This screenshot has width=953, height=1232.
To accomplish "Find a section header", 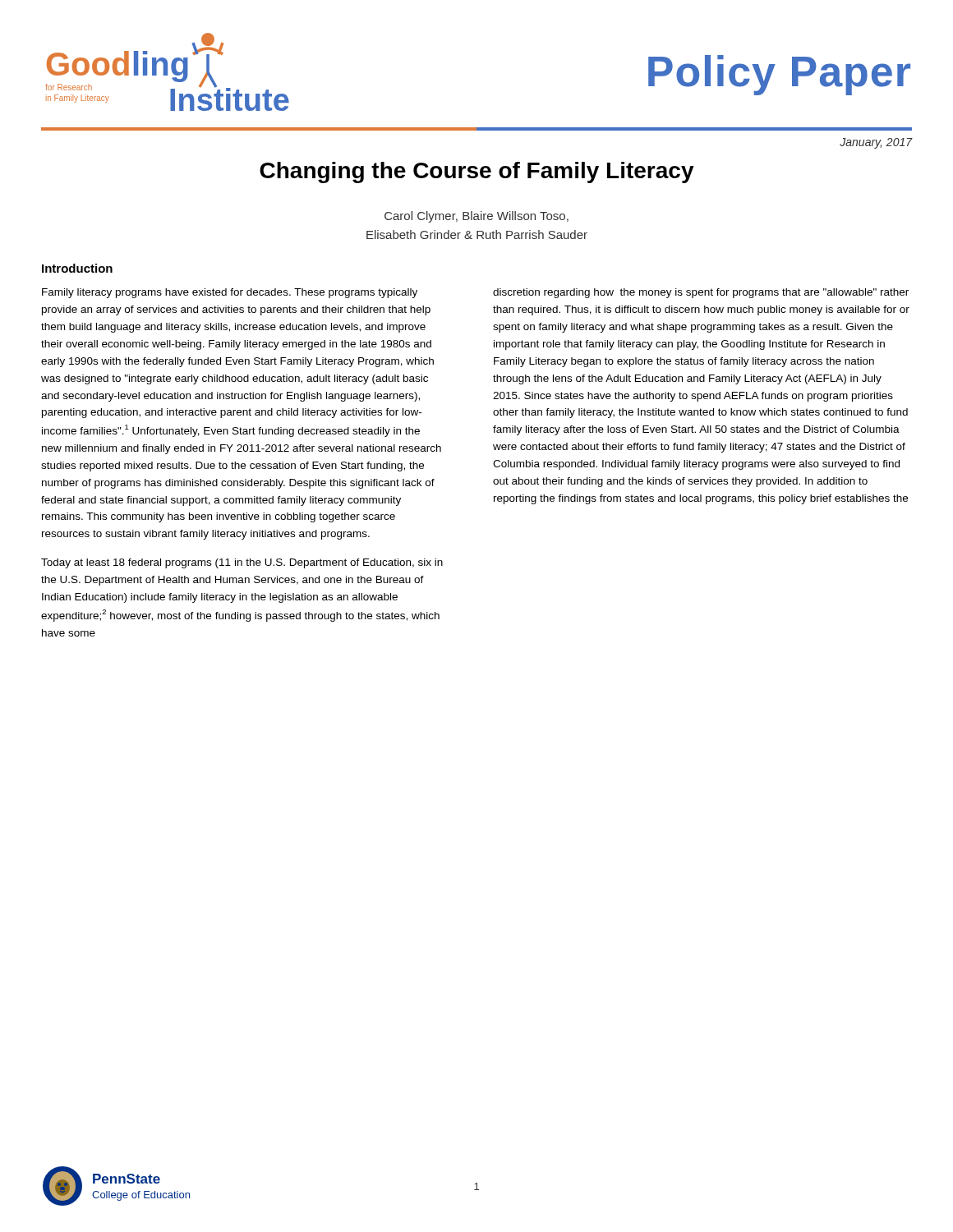I will point(77,268).
